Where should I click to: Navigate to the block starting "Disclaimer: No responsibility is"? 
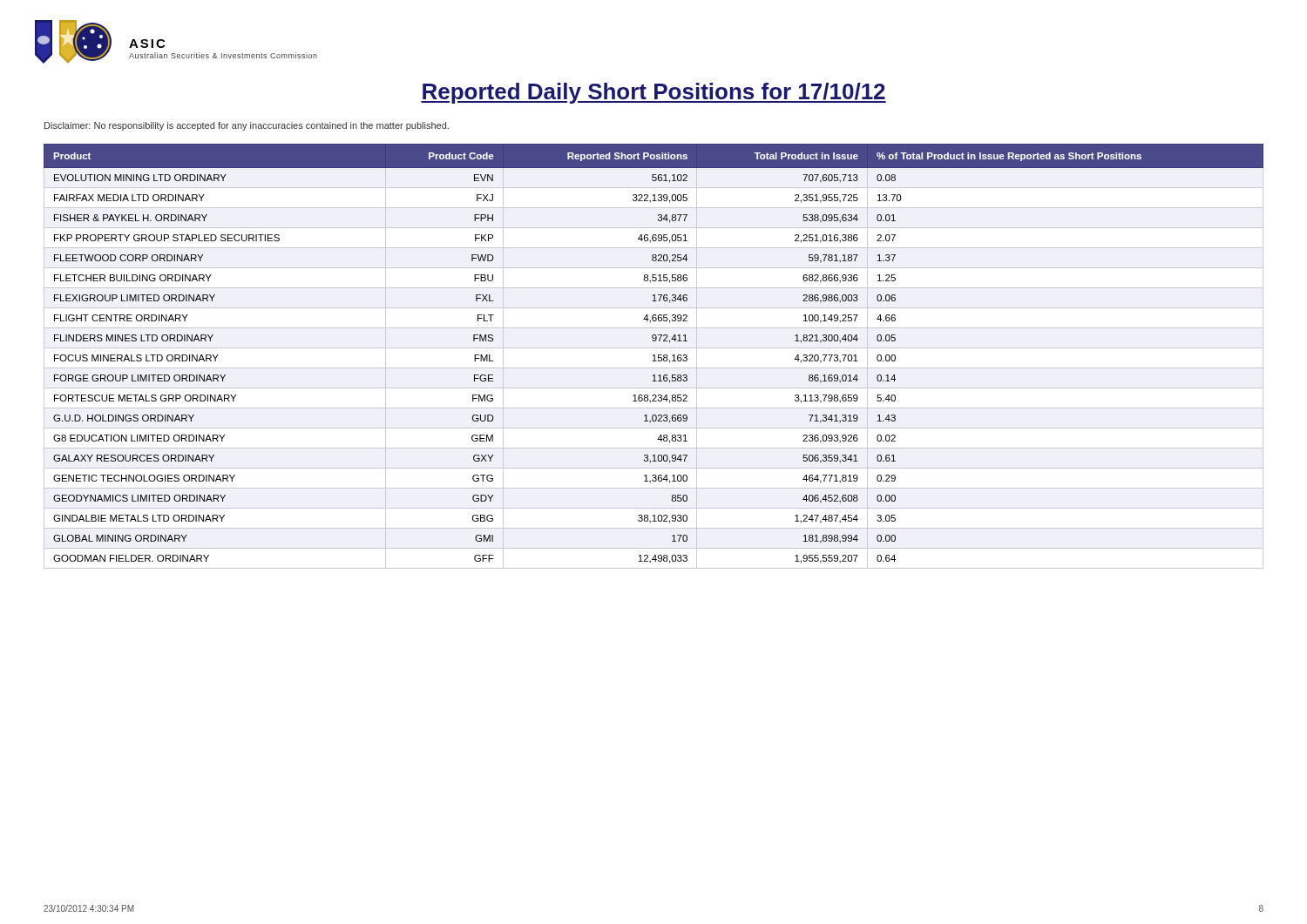click(247, 125)
